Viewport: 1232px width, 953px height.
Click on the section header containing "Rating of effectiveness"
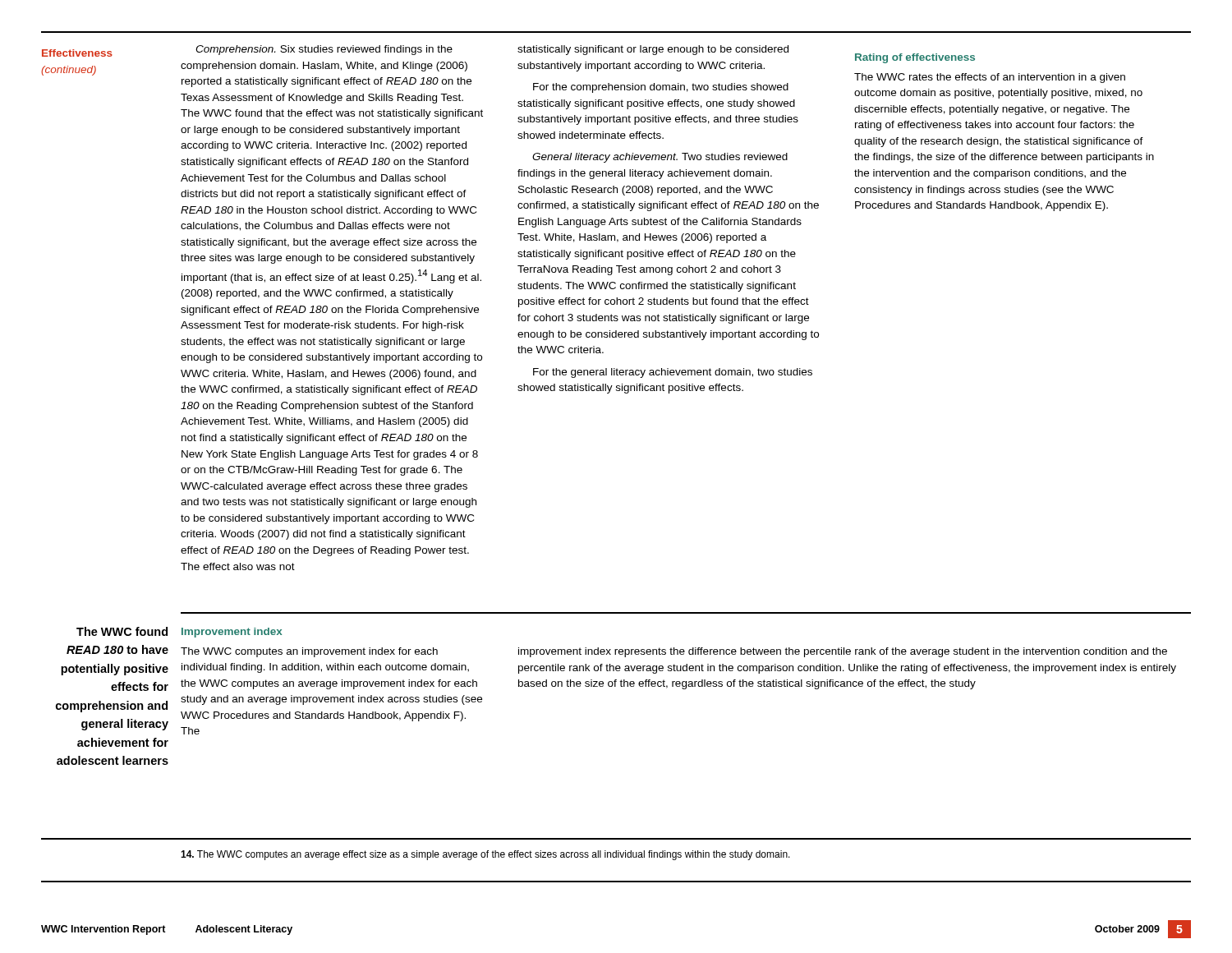tap(915, 58)
